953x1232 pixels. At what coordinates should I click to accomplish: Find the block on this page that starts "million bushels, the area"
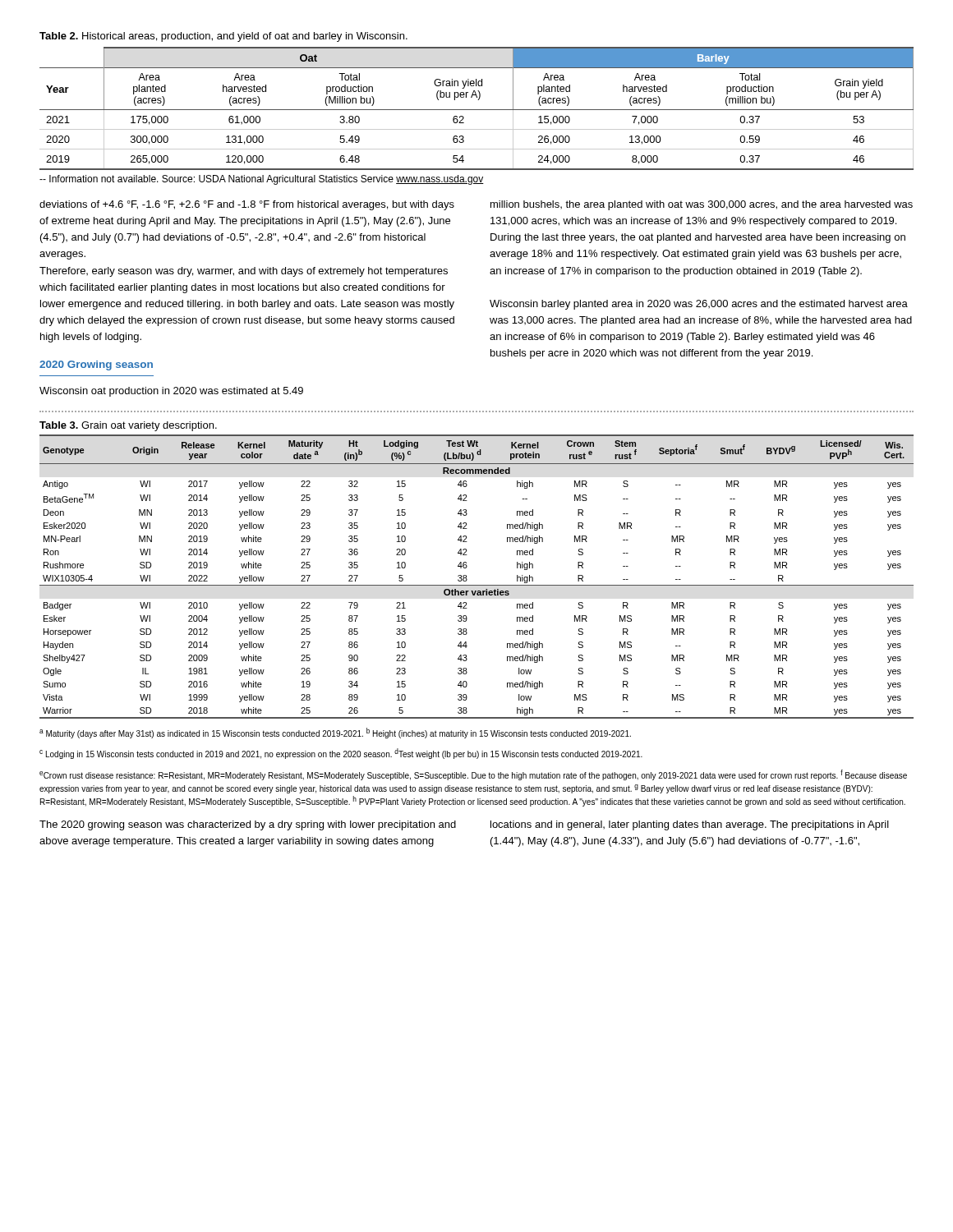point(701,279)
